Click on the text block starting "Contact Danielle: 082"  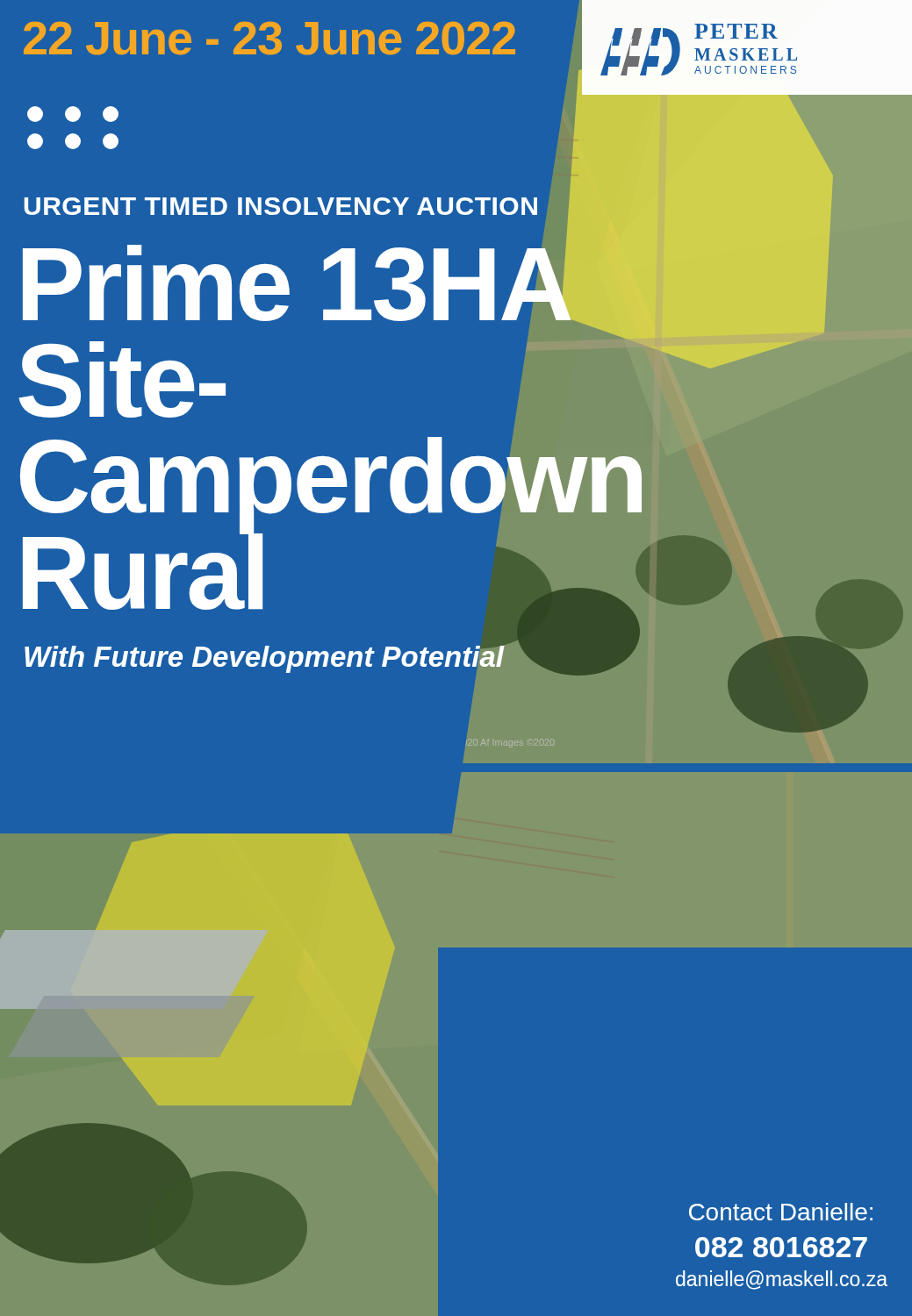click(x=781, y=1245)
